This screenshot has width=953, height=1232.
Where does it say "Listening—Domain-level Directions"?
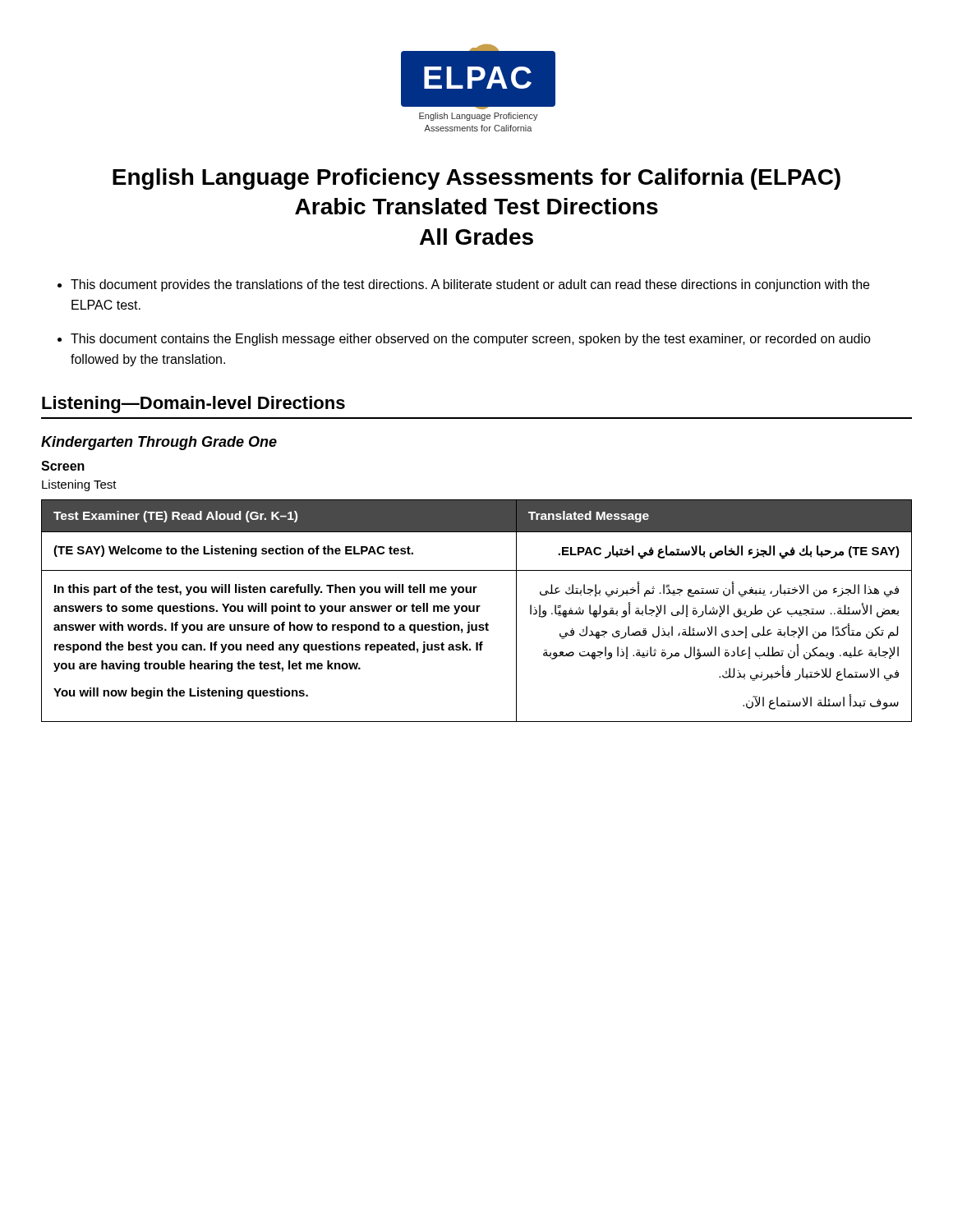pos(193,403)
